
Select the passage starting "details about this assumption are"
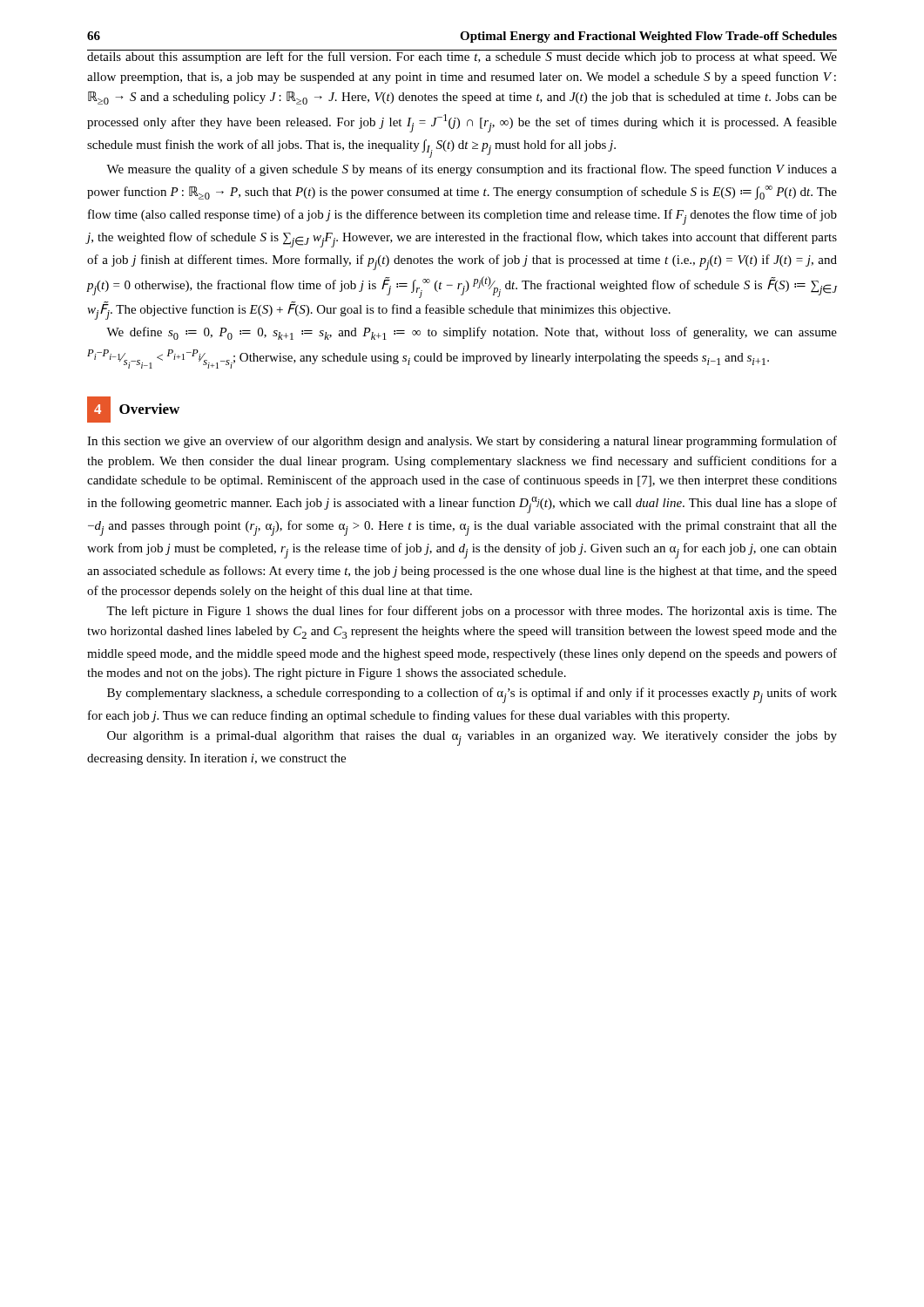462,210
